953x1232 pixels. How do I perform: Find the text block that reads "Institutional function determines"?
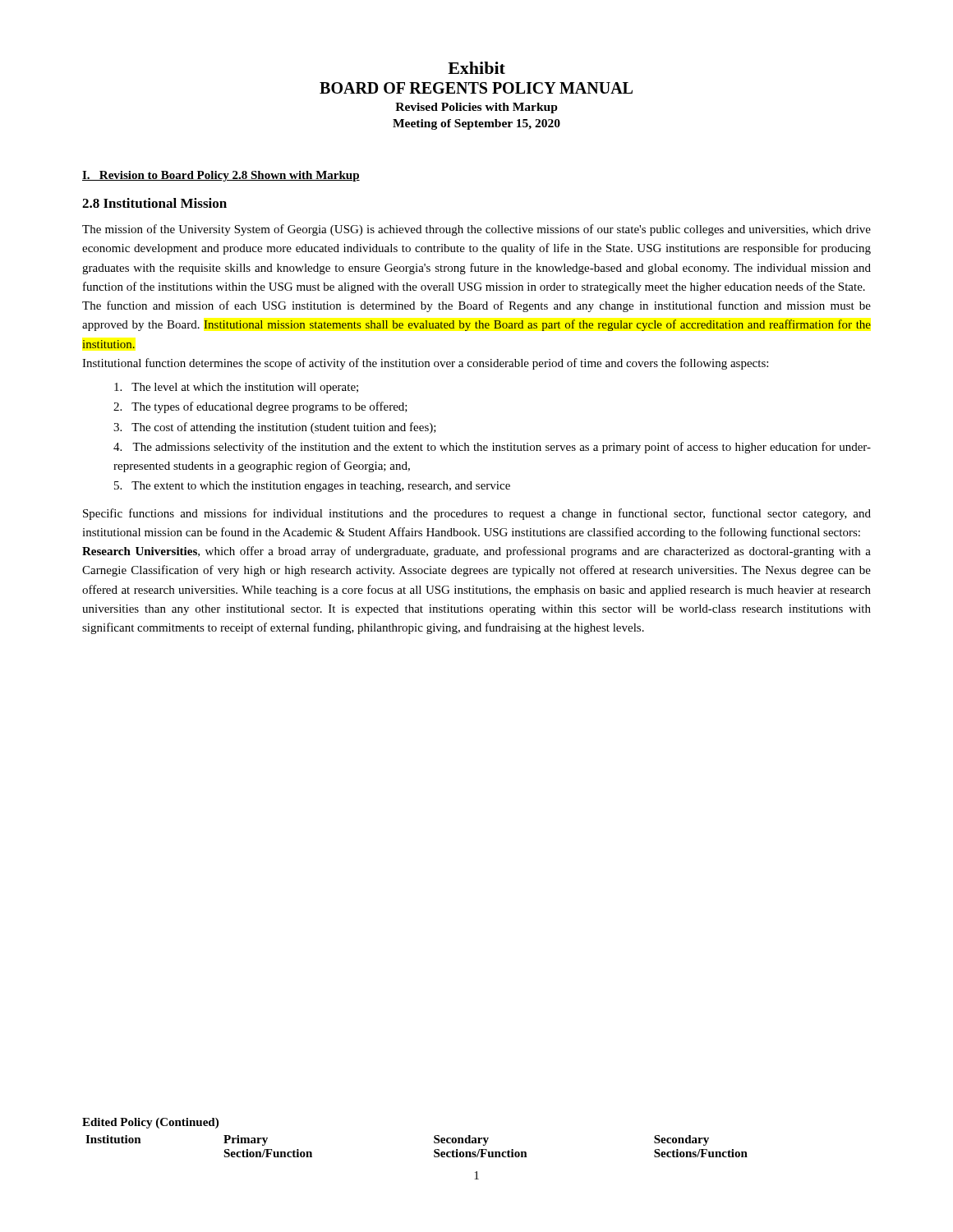point(426,363)
